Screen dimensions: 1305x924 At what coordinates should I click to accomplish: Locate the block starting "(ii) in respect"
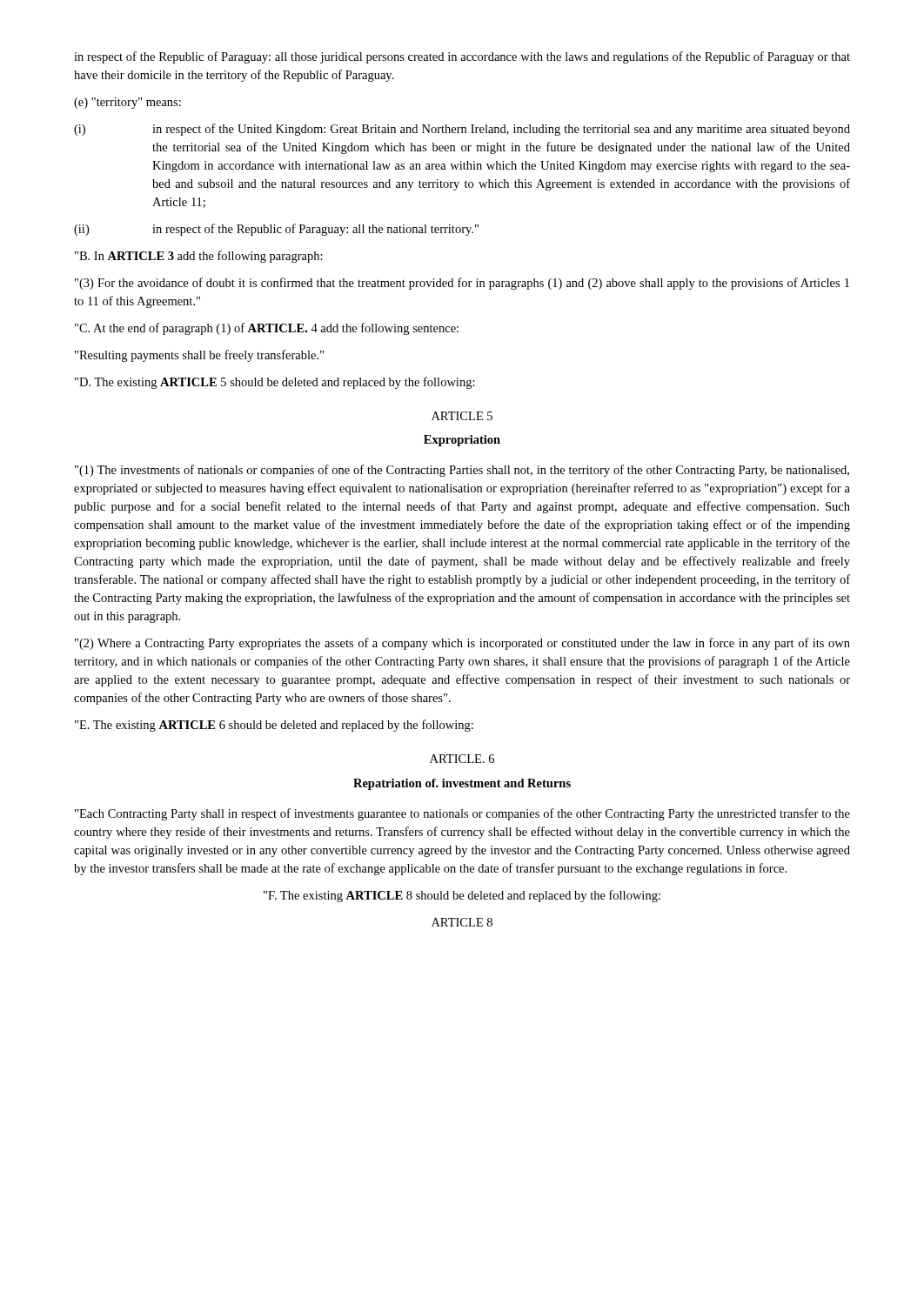(462, 229)
